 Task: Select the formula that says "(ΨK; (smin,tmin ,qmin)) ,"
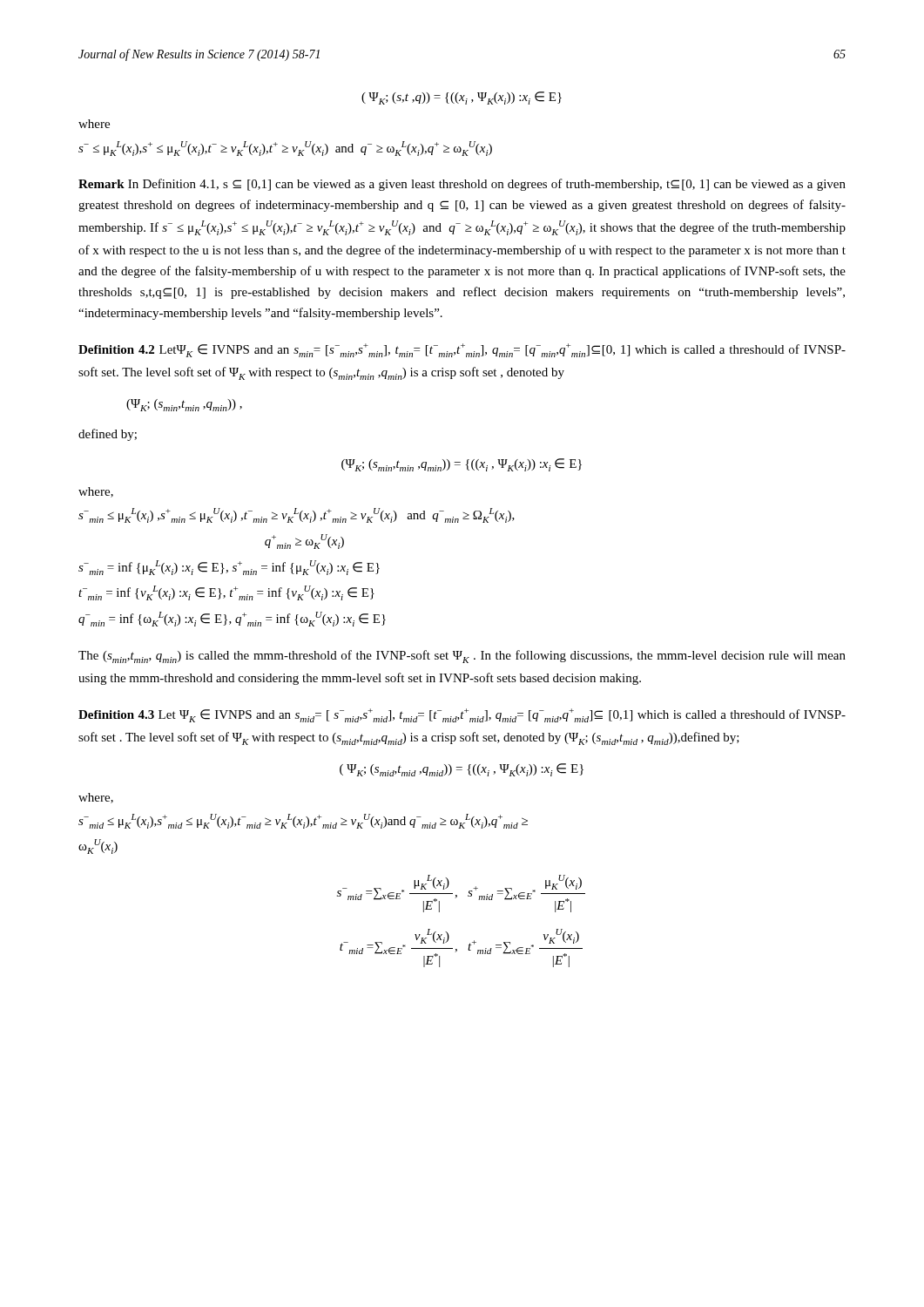pos(184,405)
